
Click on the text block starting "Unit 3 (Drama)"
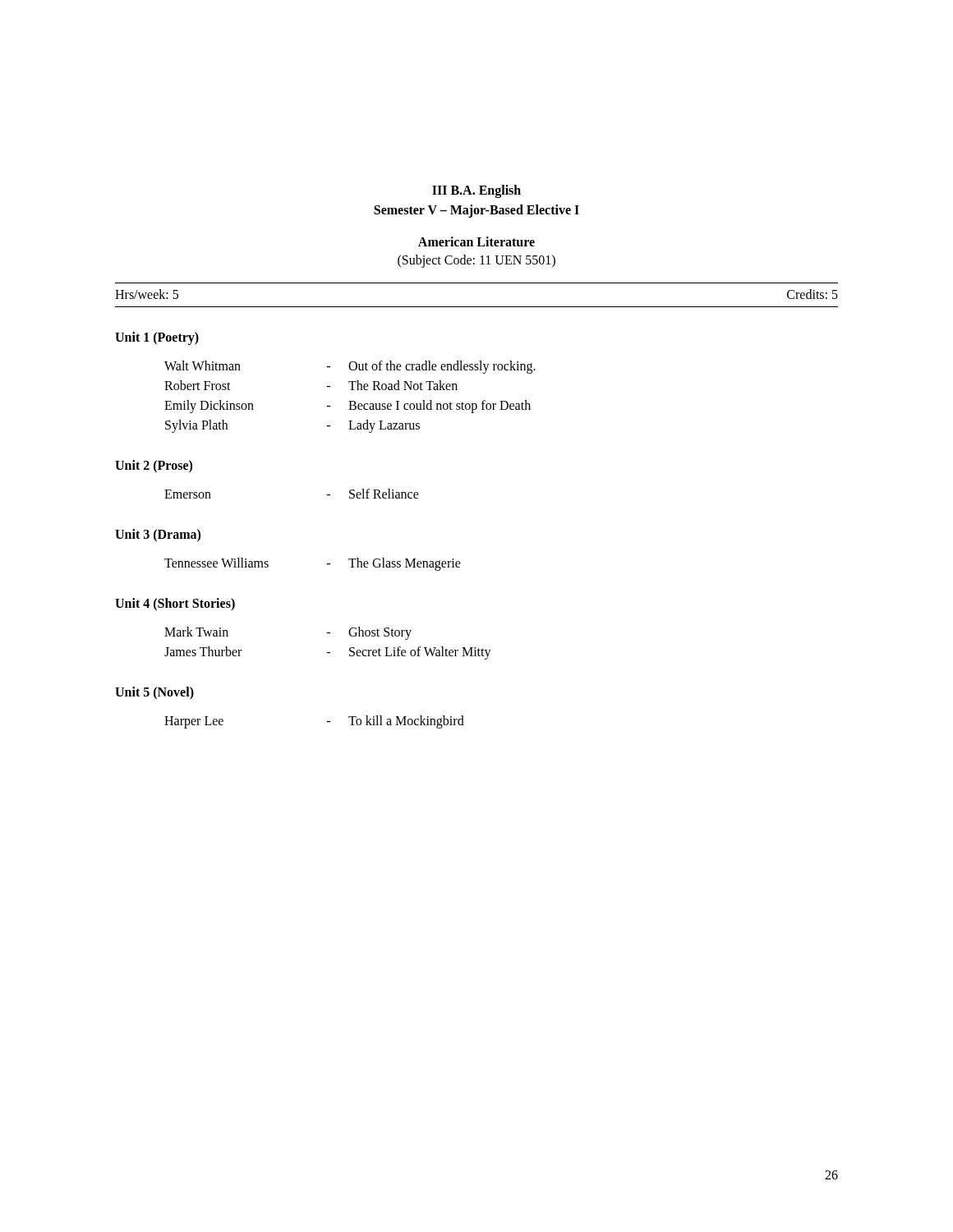158,534
